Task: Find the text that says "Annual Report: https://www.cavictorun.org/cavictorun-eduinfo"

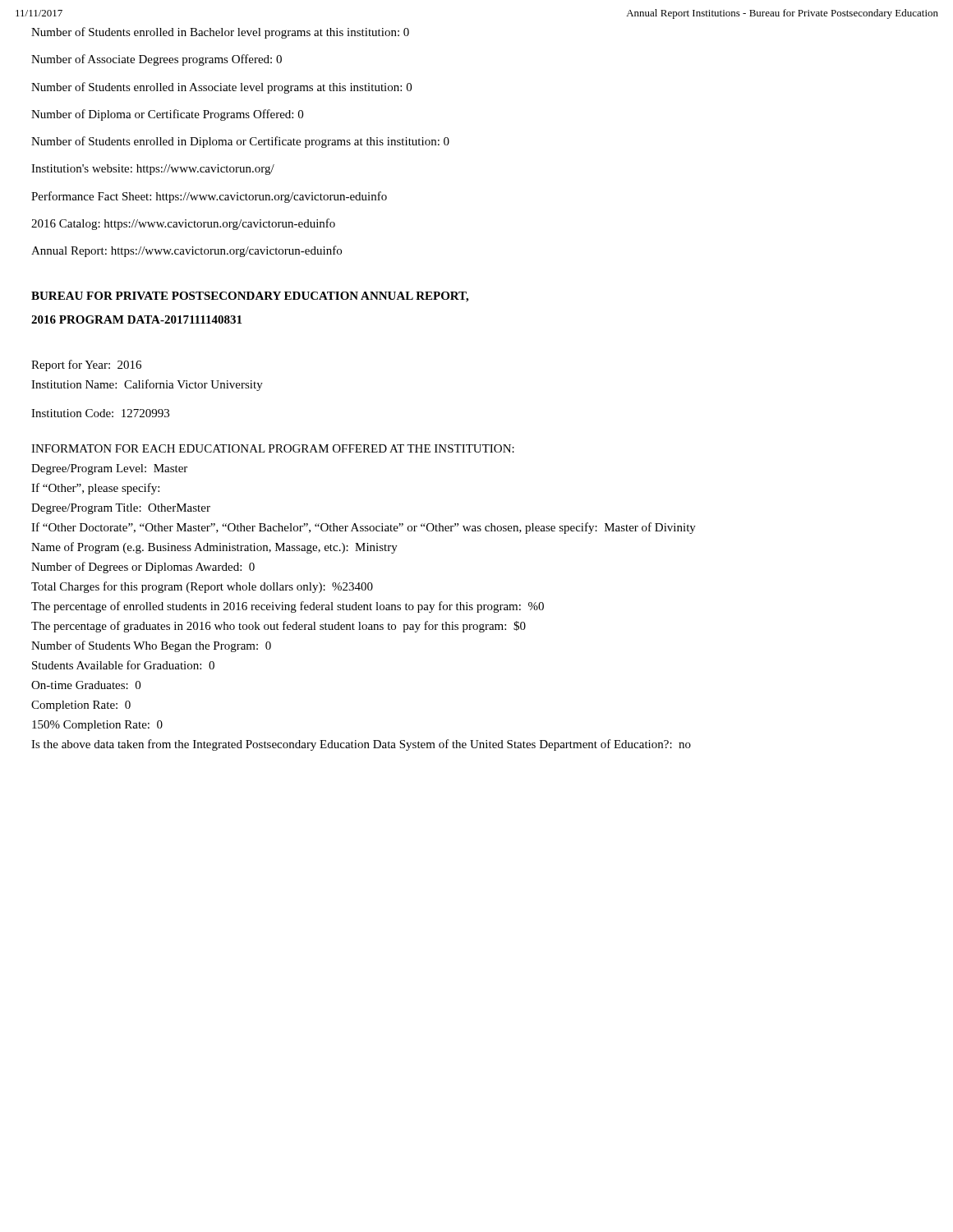Action: (187, 251)
